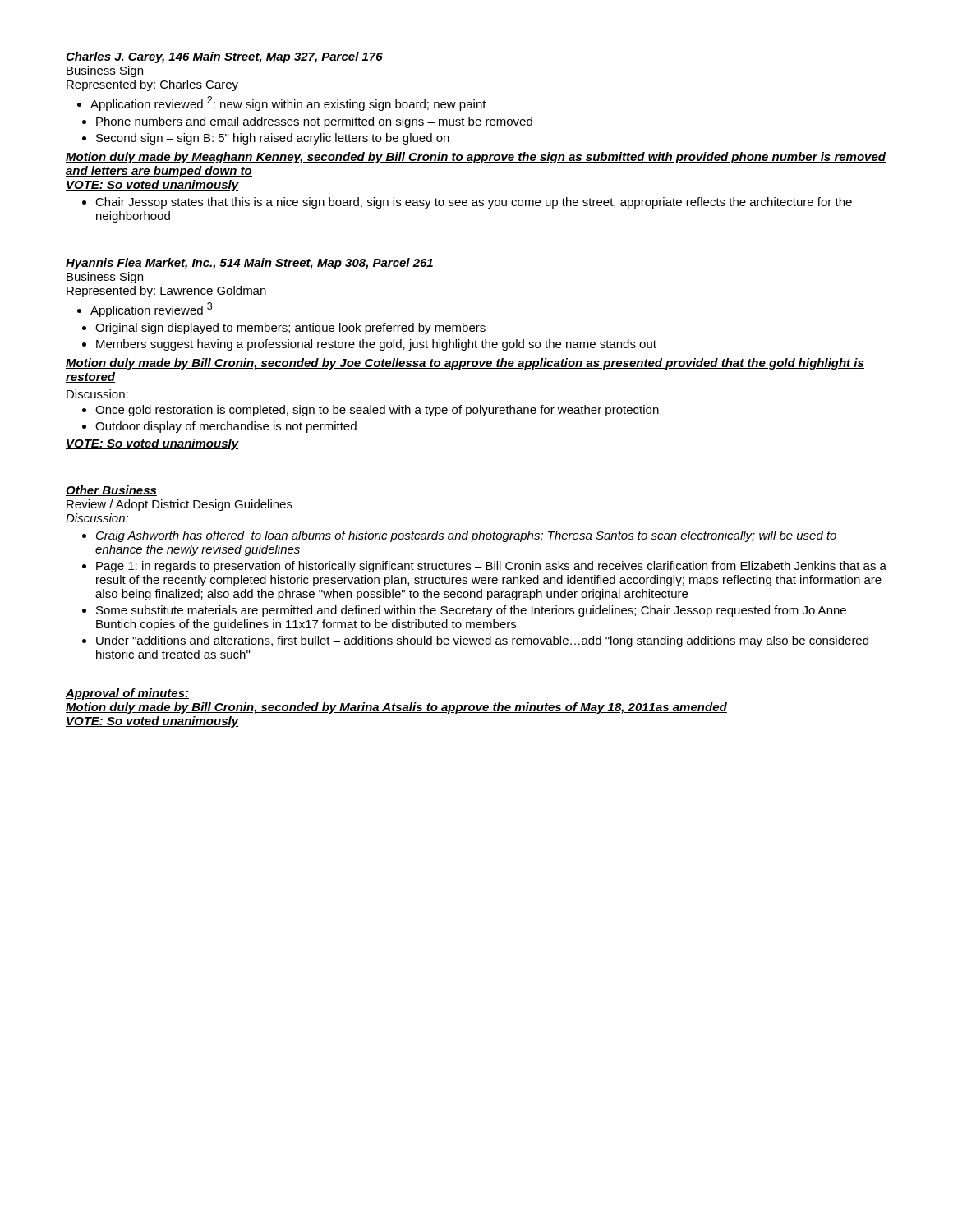Find the list item with the text "Some substitute materials are permitted and"
Screen dimensions: 1232x953
point(471,617)
